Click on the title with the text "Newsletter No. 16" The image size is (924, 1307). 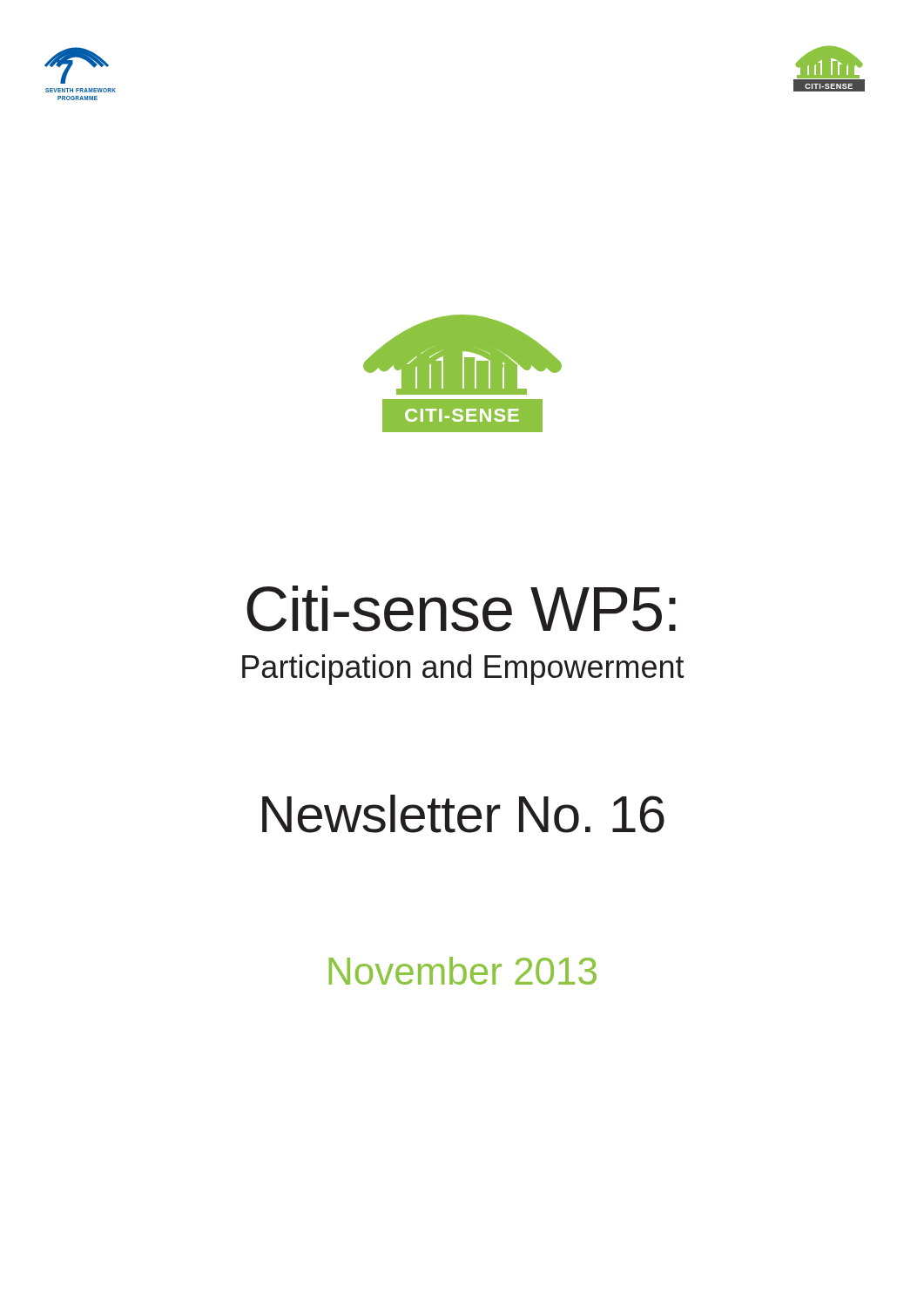point(462,814)
